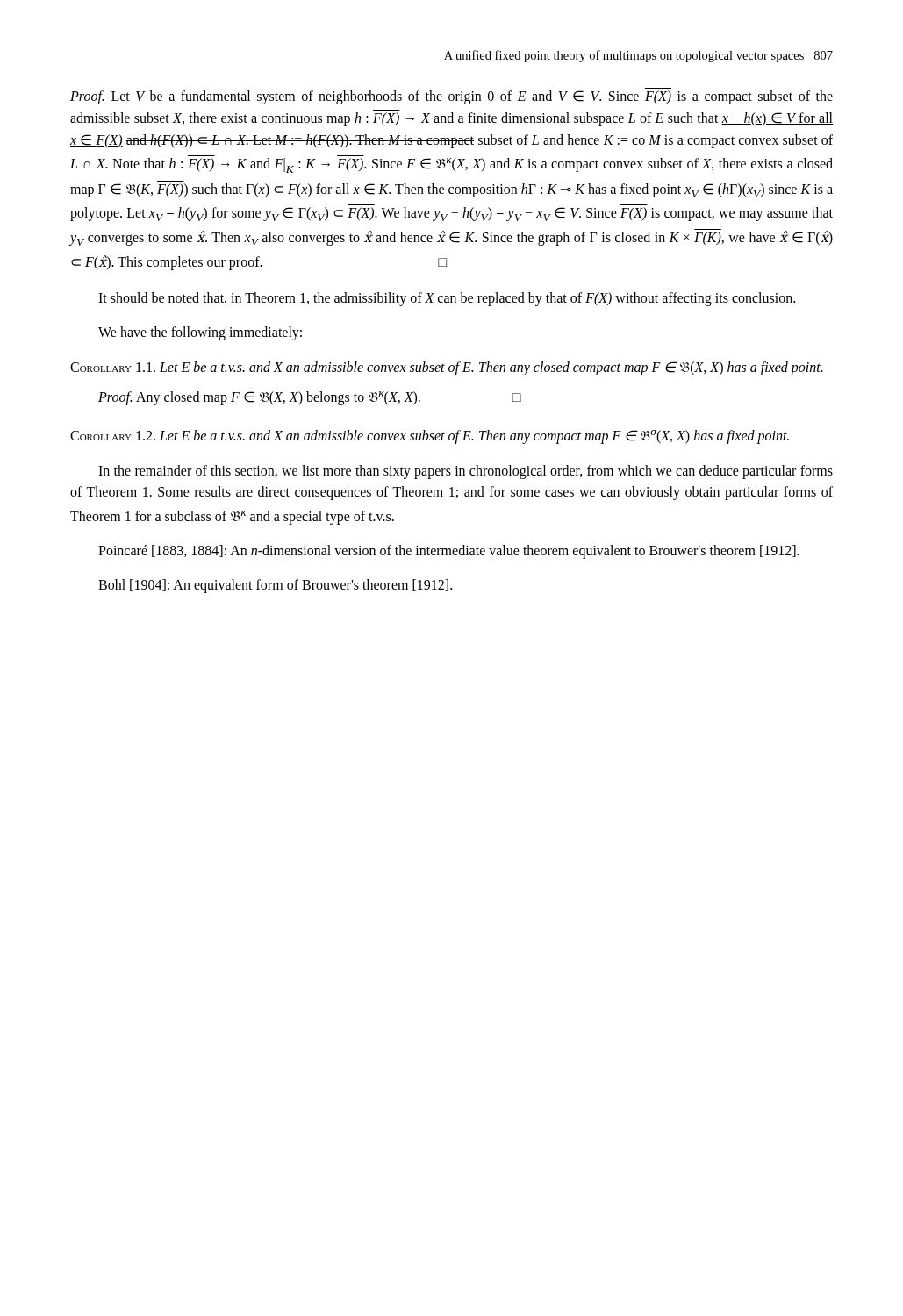The image size is (903, 1316).
Task: Click on the text block starting "Bohl [1904]: An equivalent form of Brouwer's theorem"
Action: point(276,585)
